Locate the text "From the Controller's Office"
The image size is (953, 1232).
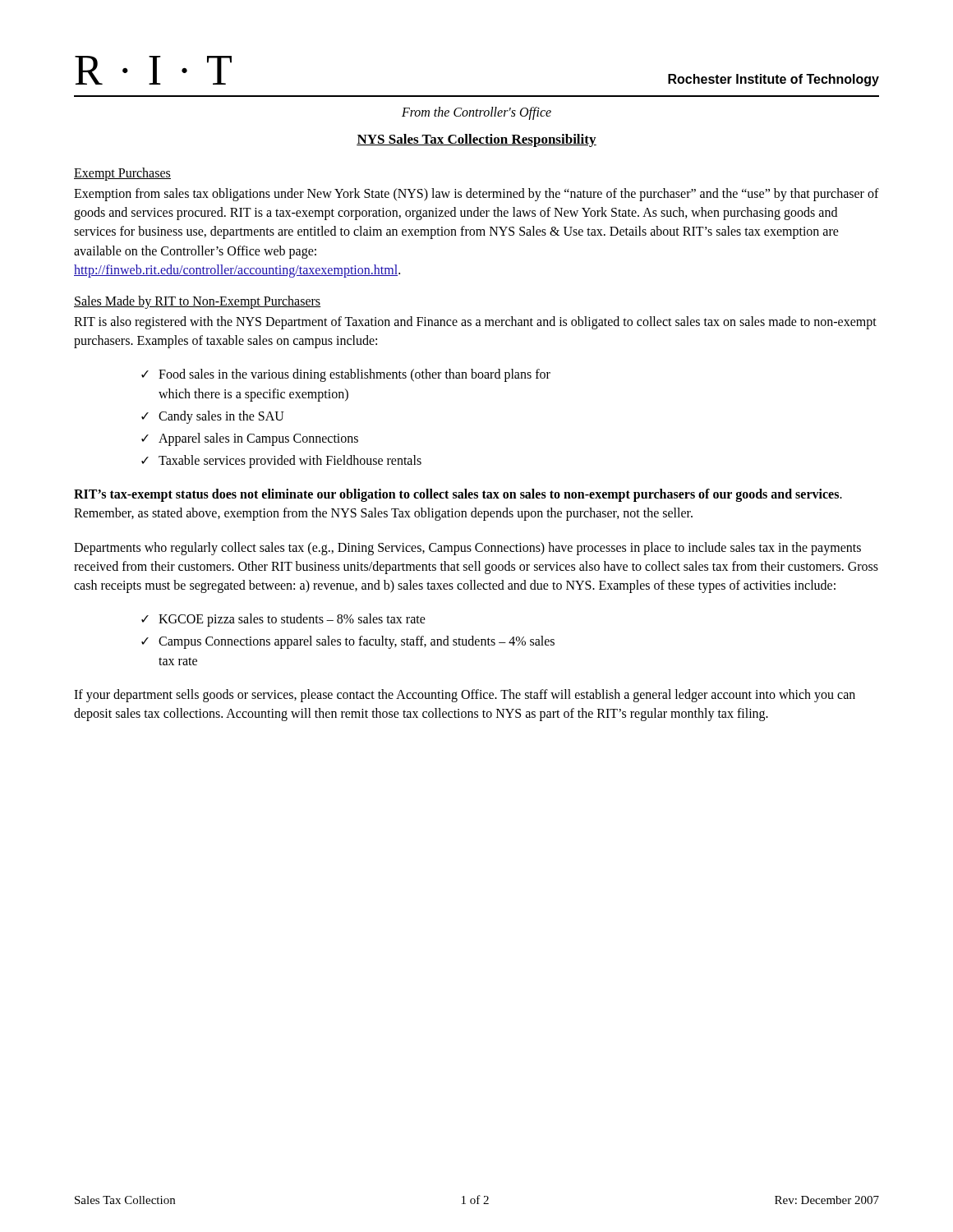(x=476, y=112)
